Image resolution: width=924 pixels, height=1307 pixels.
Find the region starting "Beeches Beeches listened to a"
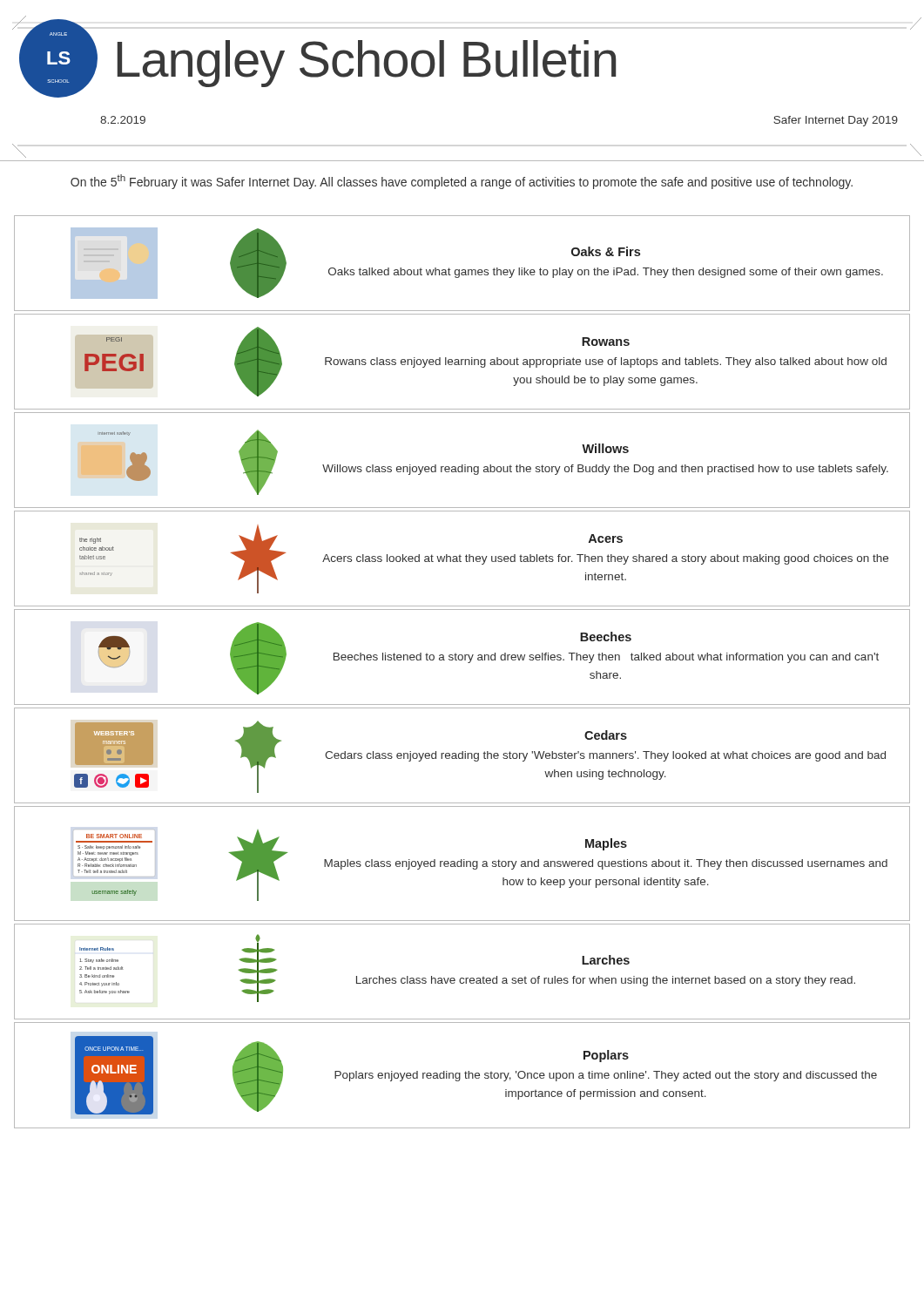(462, 657)
